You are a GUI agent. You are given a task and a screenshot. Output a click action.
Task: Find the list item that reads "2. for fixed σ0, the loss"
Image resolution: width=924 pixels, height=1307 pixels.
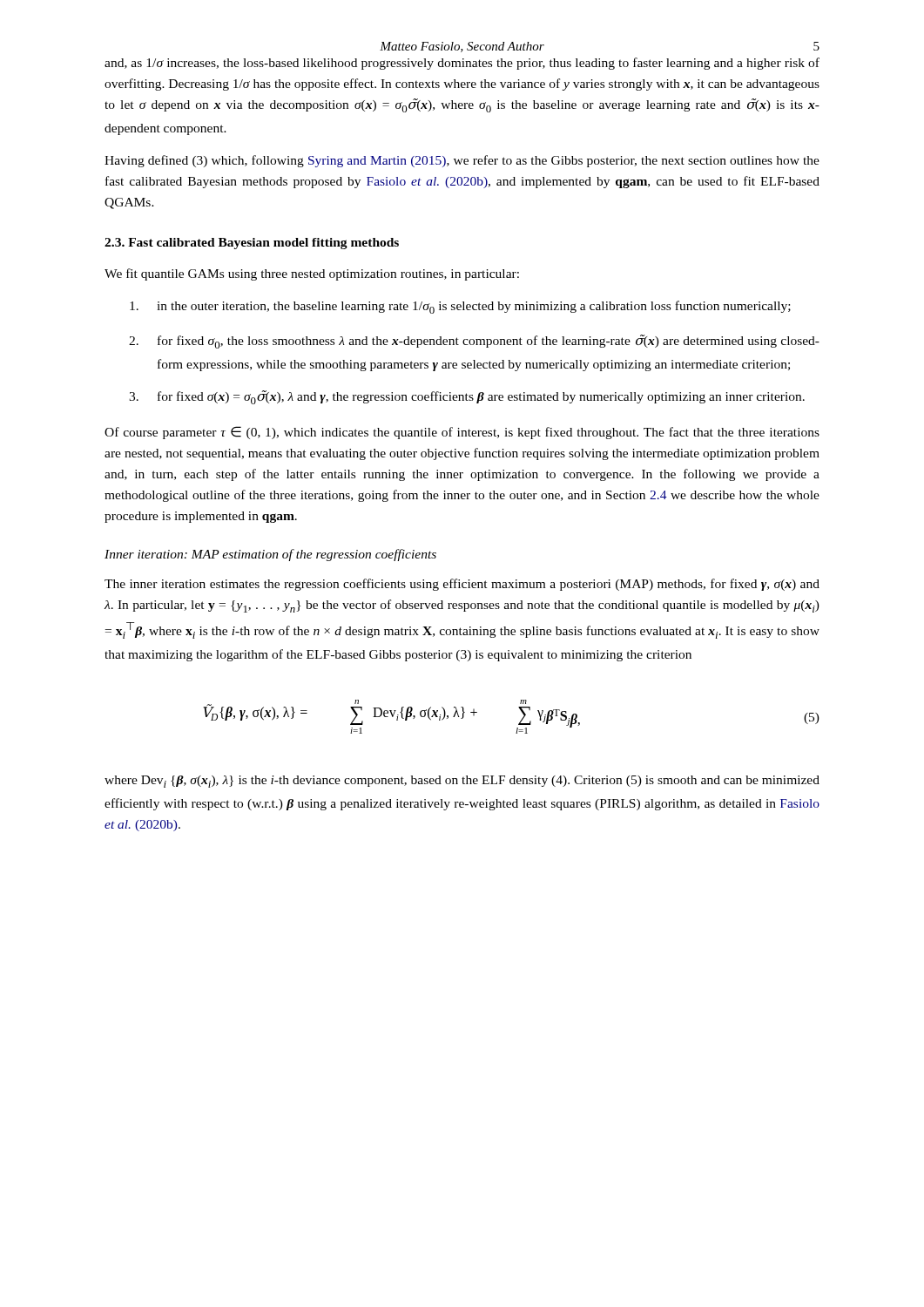click(x=474, y=353)
